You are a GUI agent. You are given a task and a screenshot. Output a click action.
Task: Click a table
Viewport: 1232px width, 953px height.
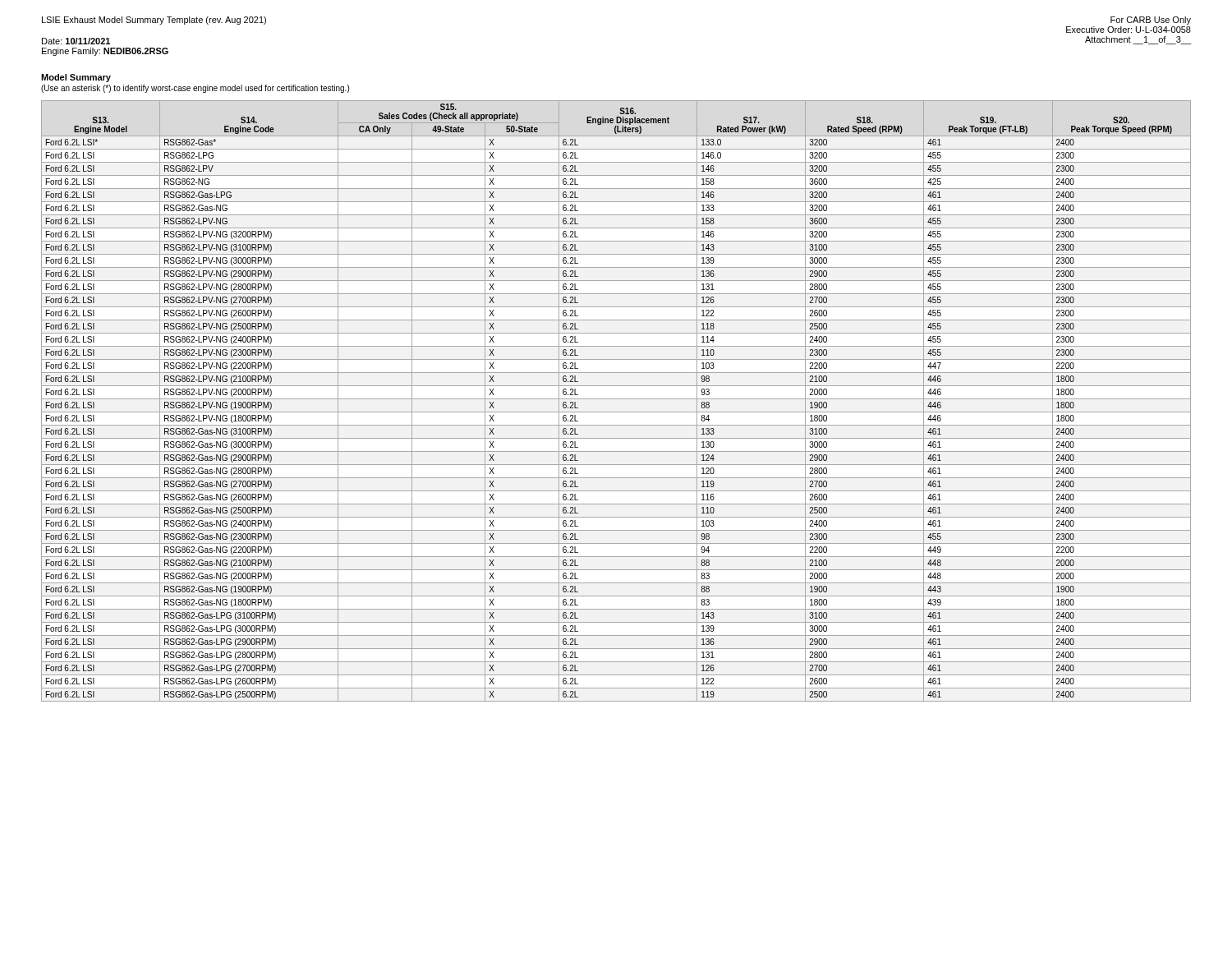click(x=616, y=401)
